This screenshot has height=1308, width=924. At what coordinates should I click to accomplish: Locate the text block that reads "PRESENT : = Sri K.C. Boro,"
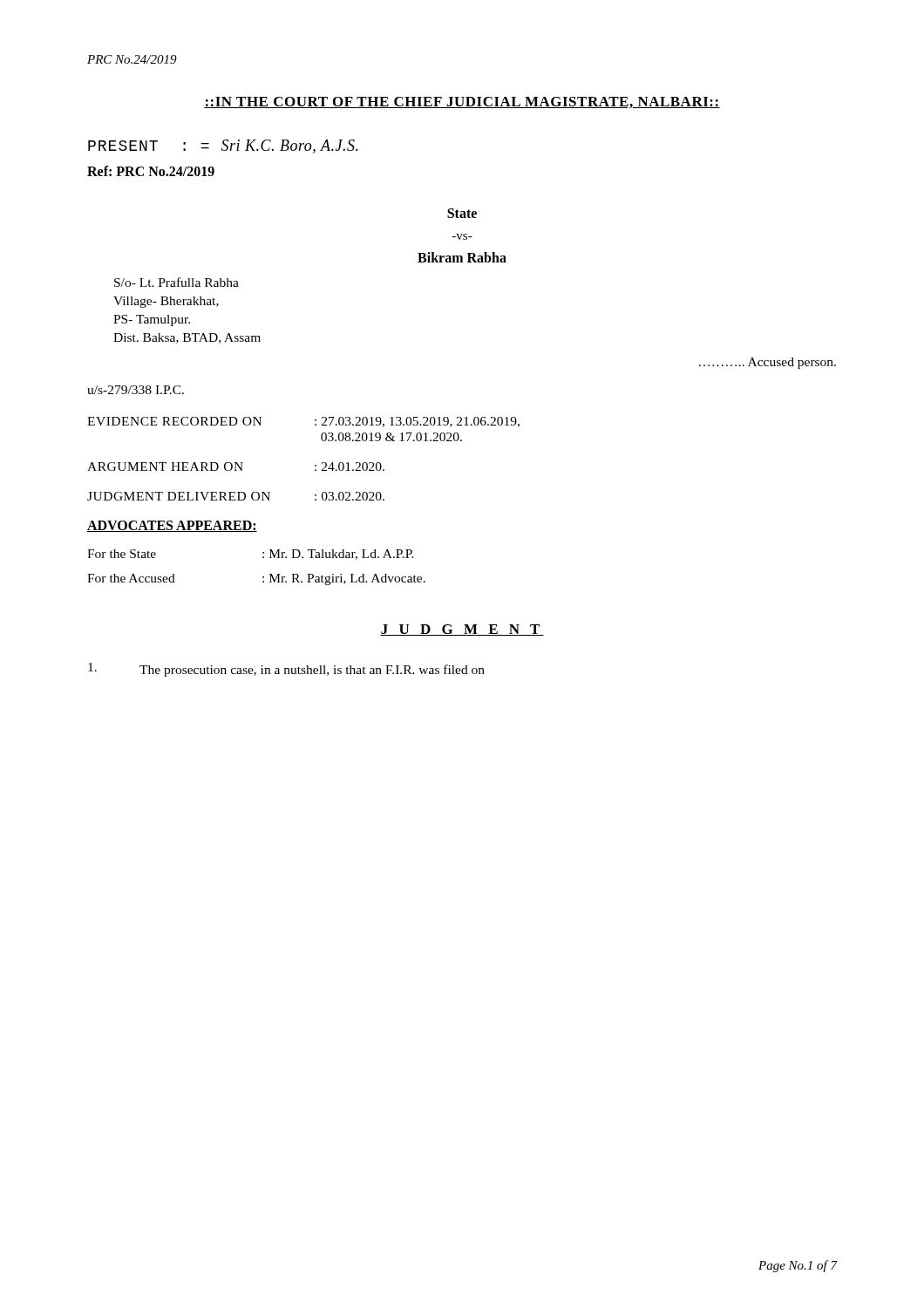click(x=223, y=146)
